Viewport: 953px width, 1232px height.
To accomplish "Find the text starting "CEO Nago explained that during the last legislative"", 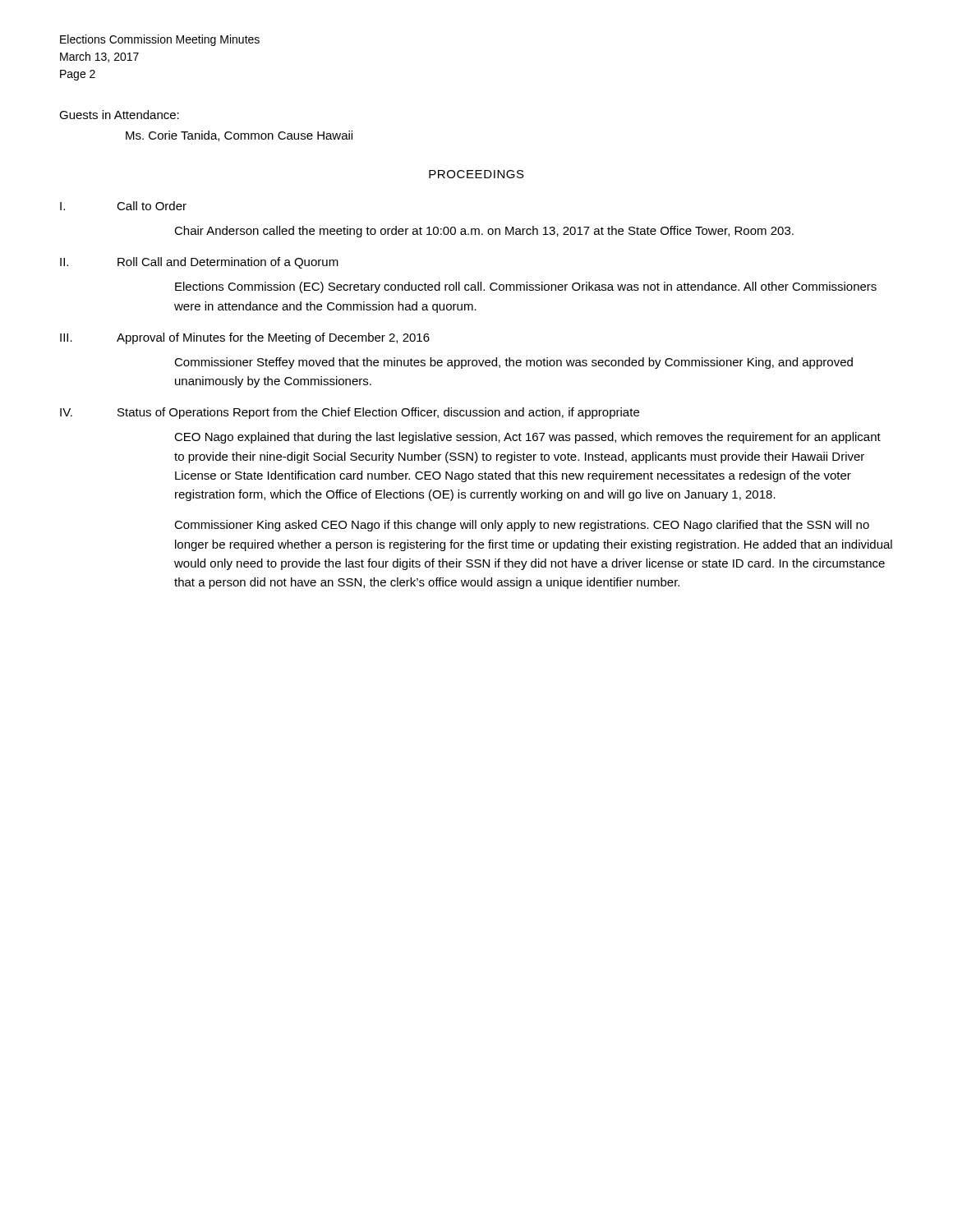I will [x=534, y=509].
